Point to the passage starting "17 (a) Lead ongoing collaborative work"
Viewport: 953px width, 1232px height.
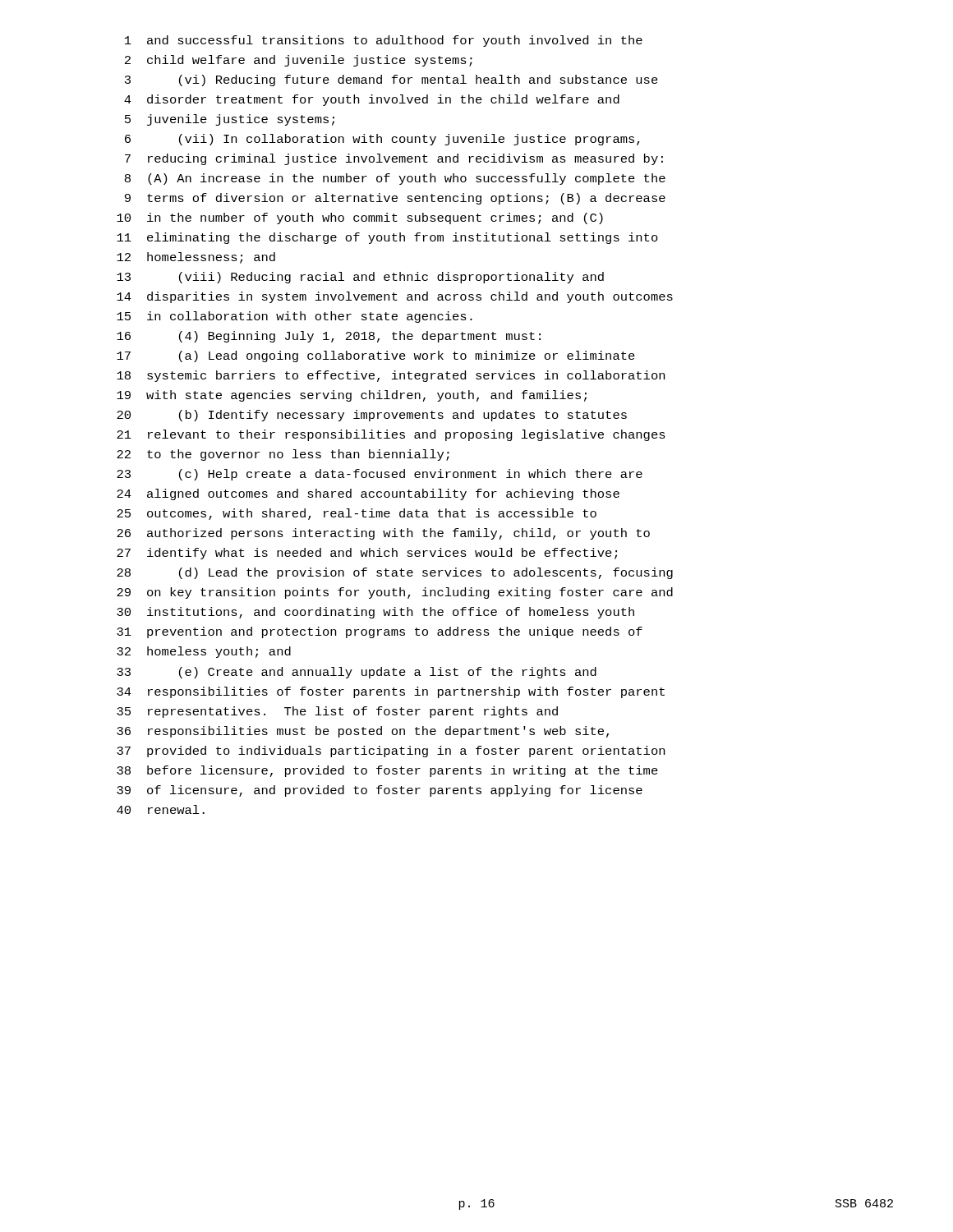pyautogui.click(x=491, y=357)
